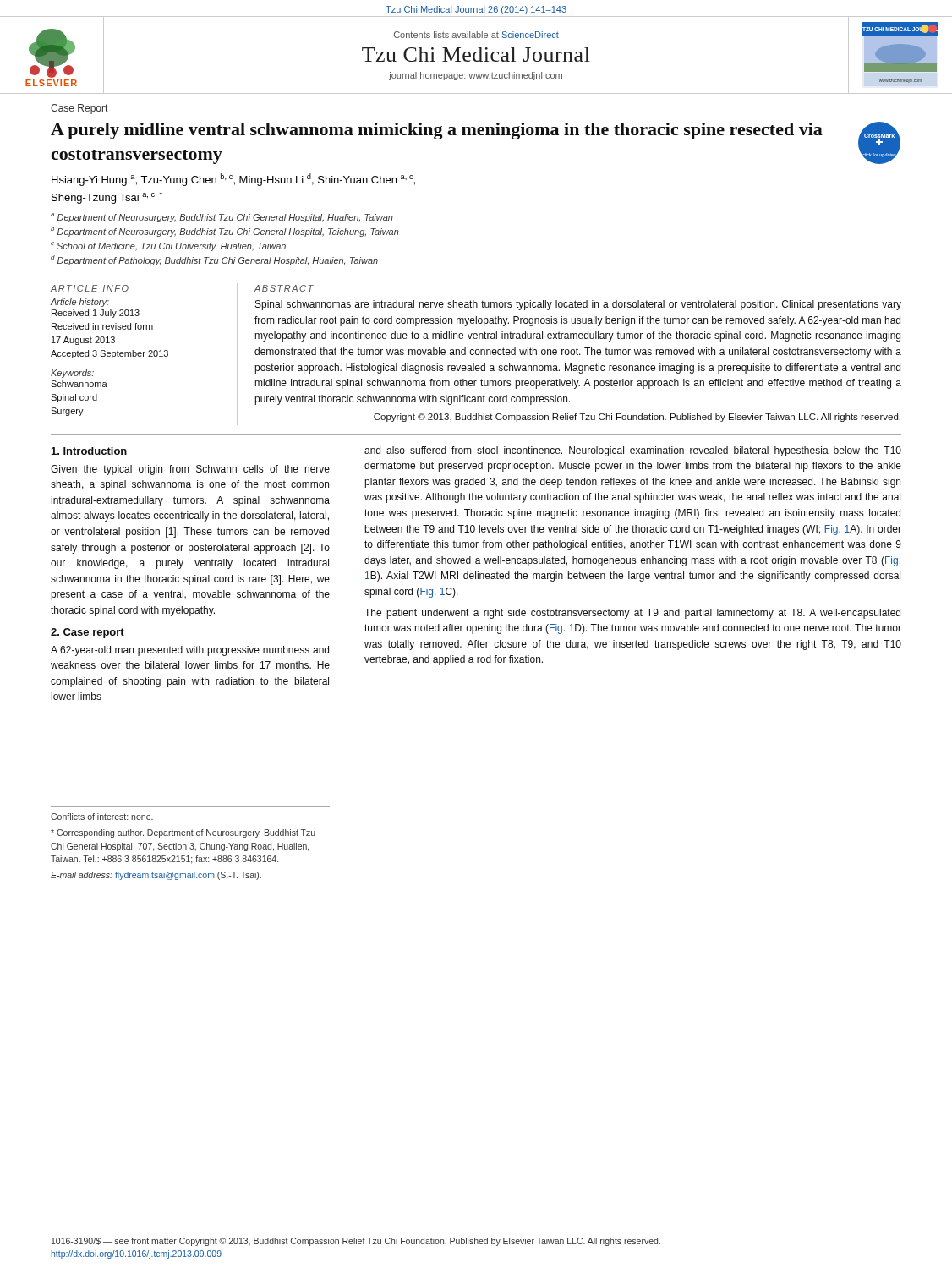952x1268 pixels.
Task: Locate the block of text that opens with "E-mail address: flydream.tsai@gmail.com (S.-T."
Action: [x=156, y=875]
